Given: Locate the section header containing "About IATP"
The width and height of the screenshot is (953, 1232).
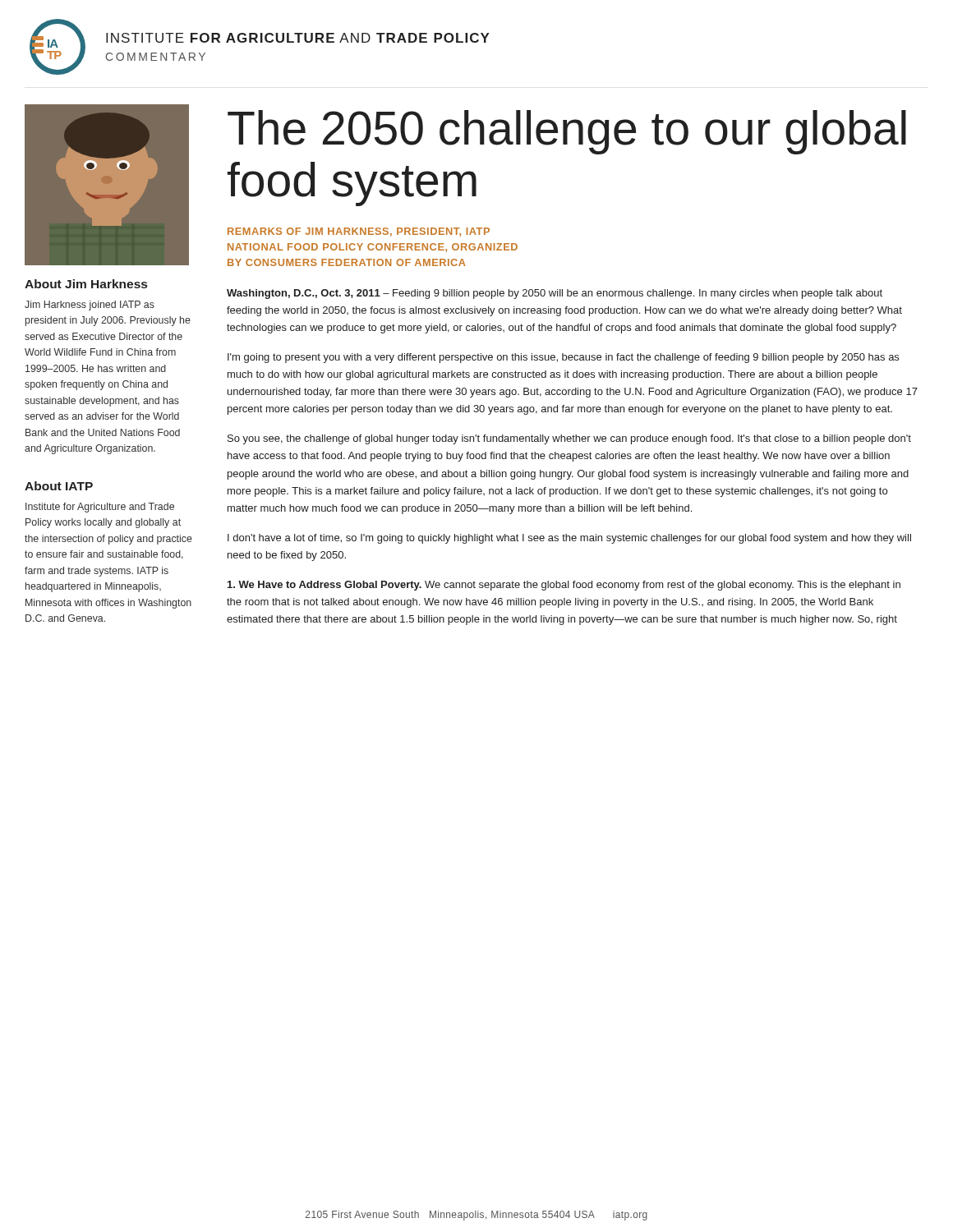Looking at the screenshot, I should (59, 486).
